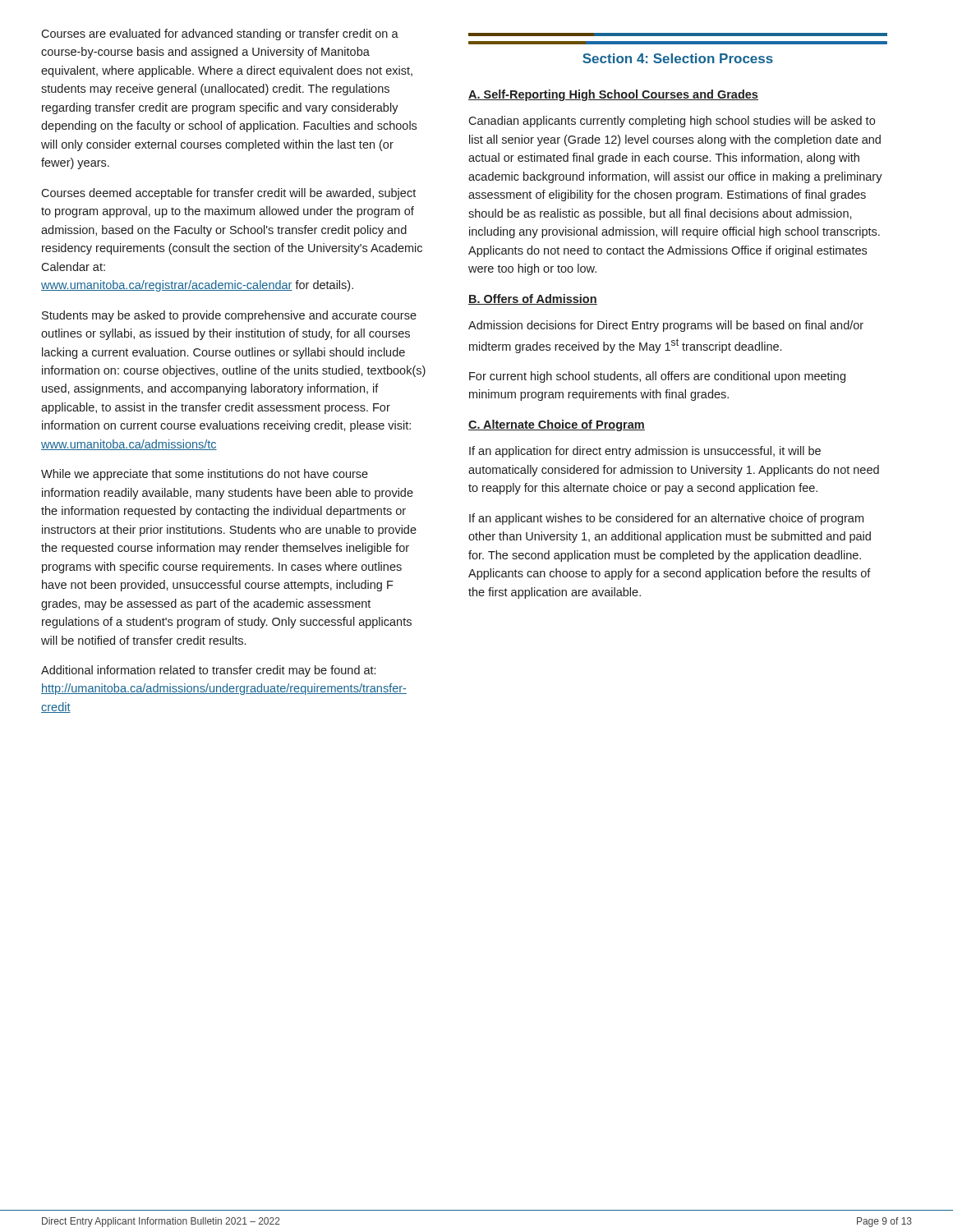This screenshot has height=1232, width=953.
Task: Find "B. Offers of Admission" on this page
Action: pos(533,299)
